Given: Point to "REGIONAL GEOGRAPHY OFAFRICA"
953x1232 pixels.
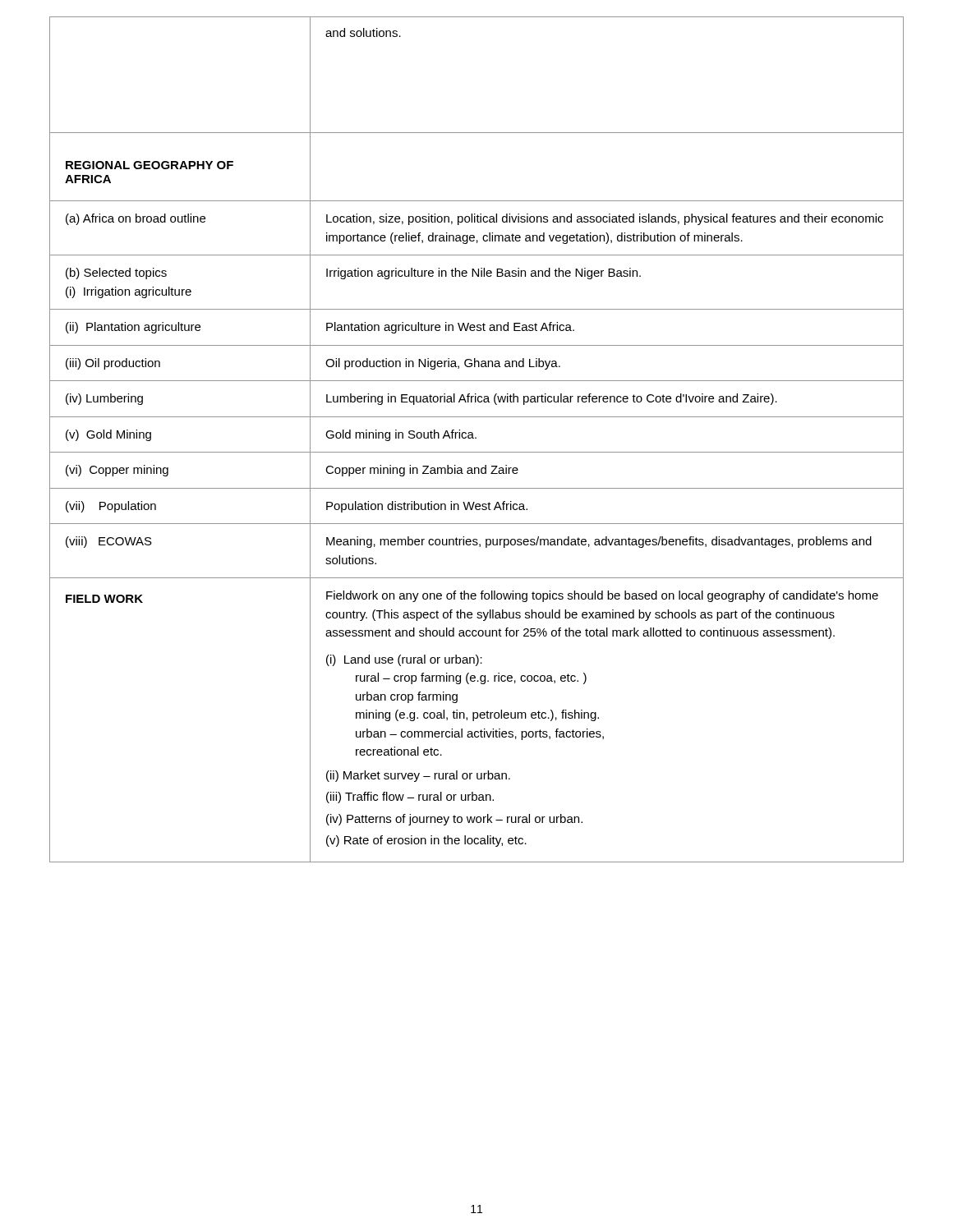Looking at the screenshot, I should (149, 172).
